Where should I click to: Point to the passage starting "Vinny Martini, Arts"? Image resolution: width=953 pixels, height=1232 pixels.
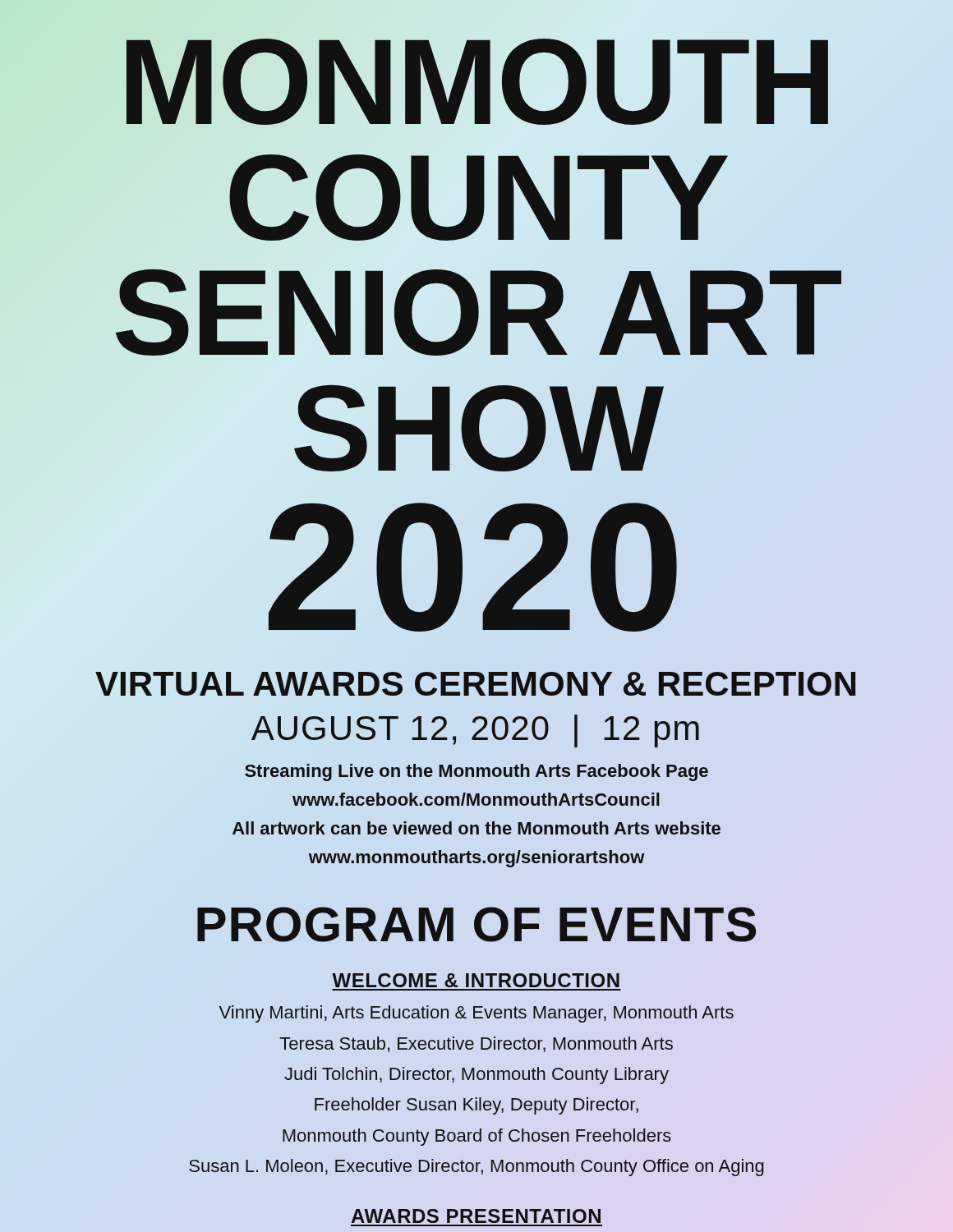tap(476, 1089)
